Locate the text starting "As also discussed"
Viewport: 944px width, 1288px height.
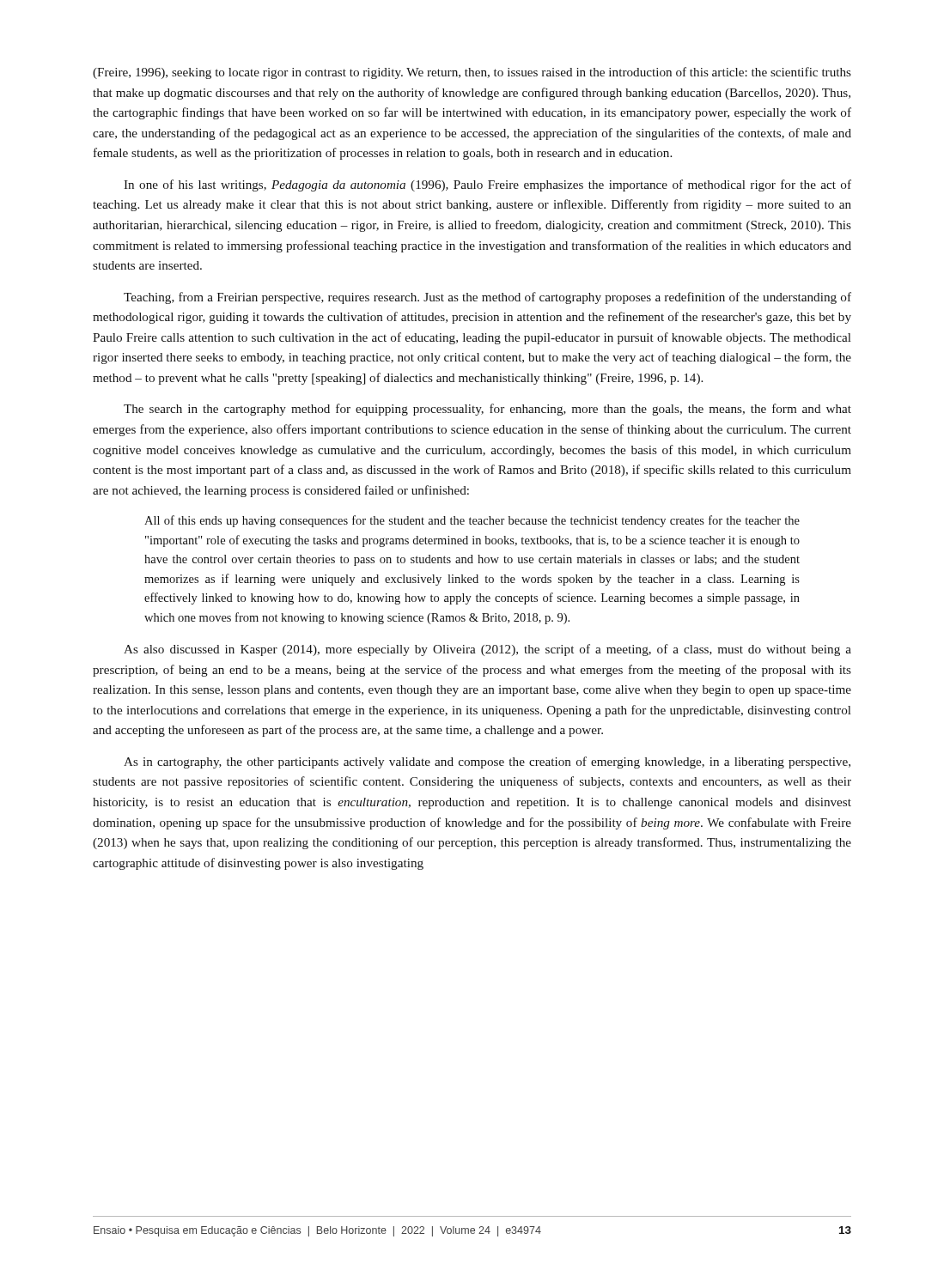pyautogui.click(x=472, y=689)
